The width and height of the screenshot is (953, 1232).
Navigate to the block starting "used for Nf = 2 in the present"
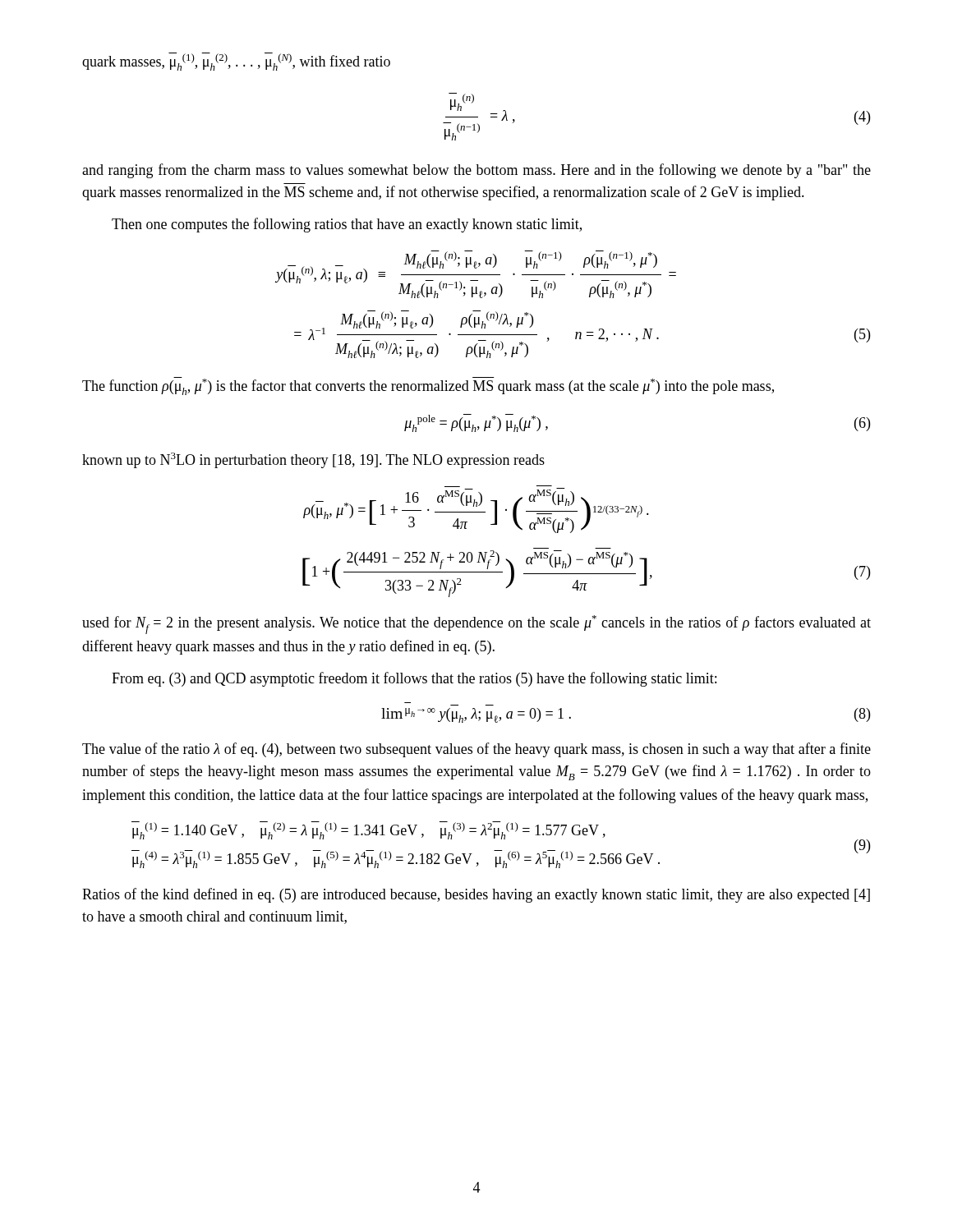476,633
